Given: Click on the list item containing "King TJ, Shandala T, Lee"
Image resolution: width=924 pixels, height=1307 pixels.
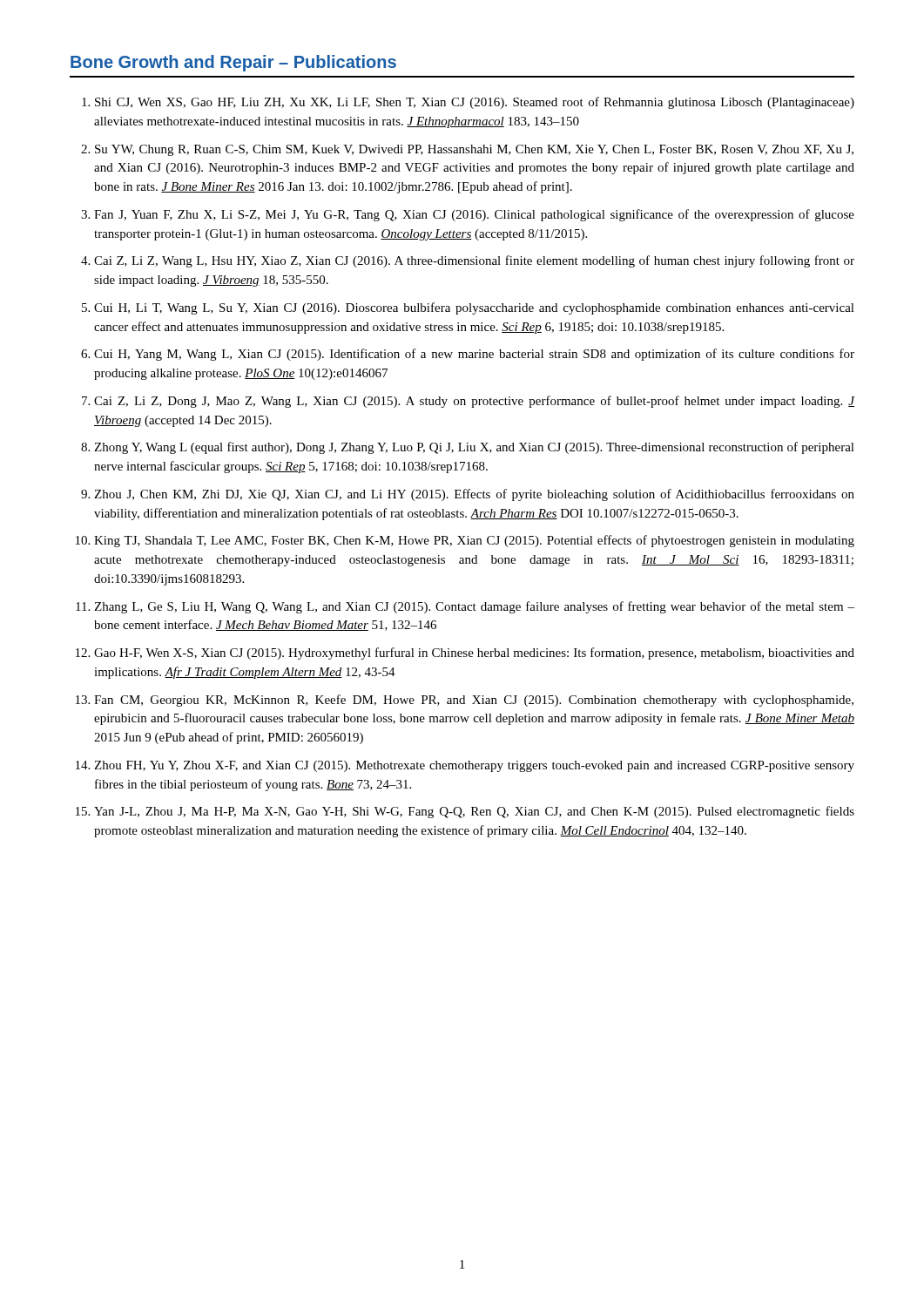Looking at the screenshot, I should click(474, 559).
